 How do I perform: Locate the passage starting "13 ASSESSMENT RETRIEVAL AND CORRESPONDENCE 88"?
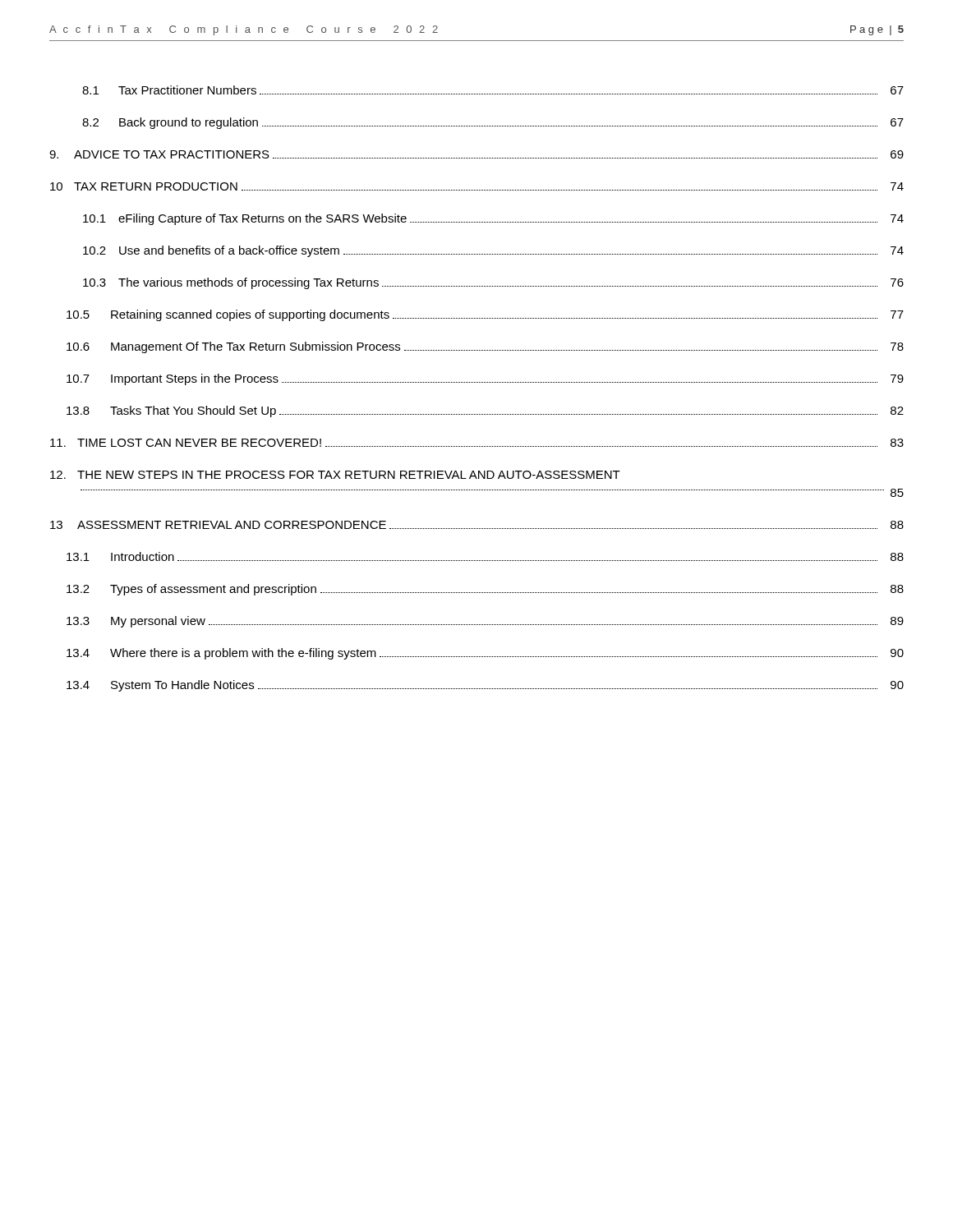point(476,524)
